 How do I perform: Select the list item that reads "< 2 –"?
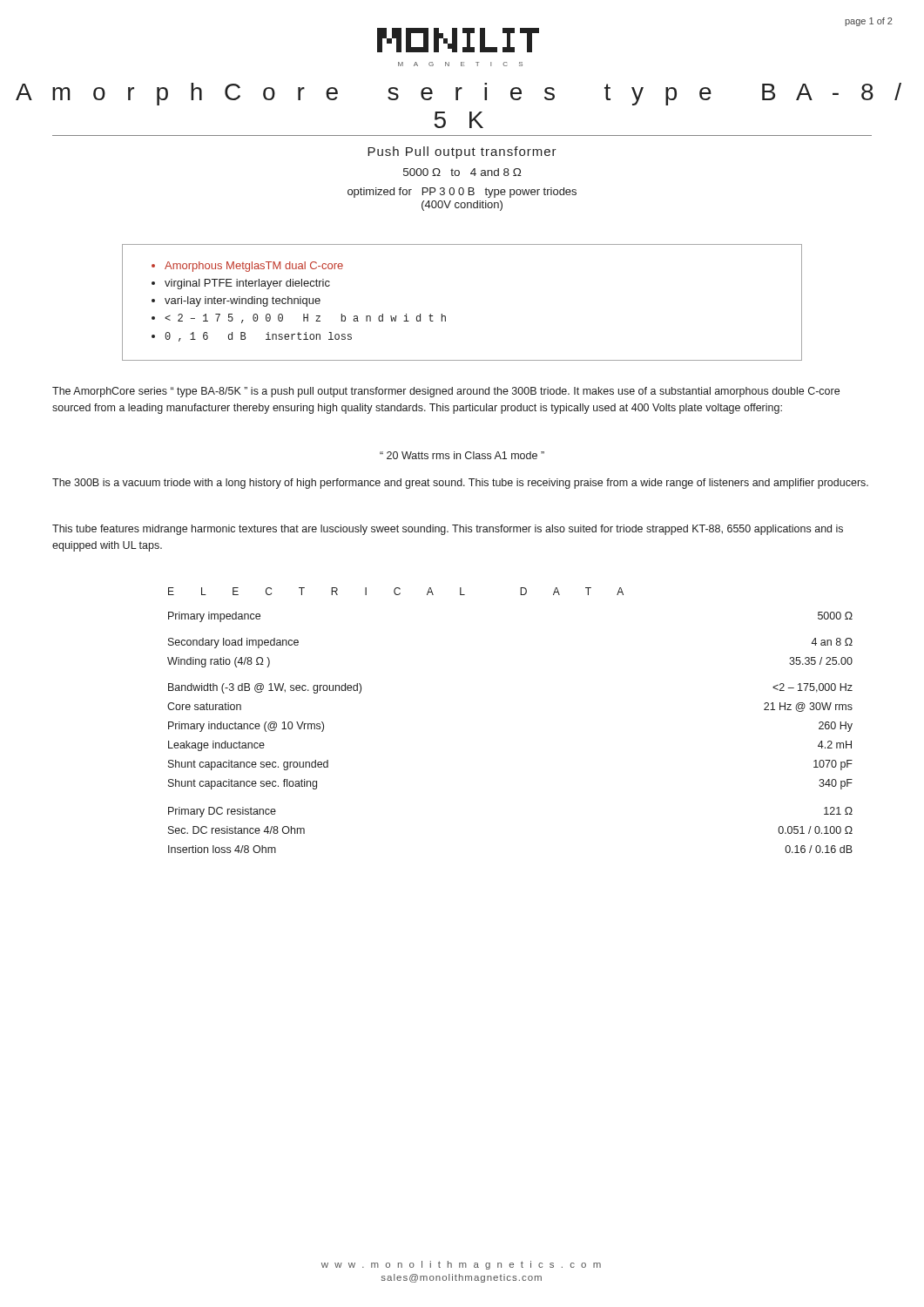306,319
